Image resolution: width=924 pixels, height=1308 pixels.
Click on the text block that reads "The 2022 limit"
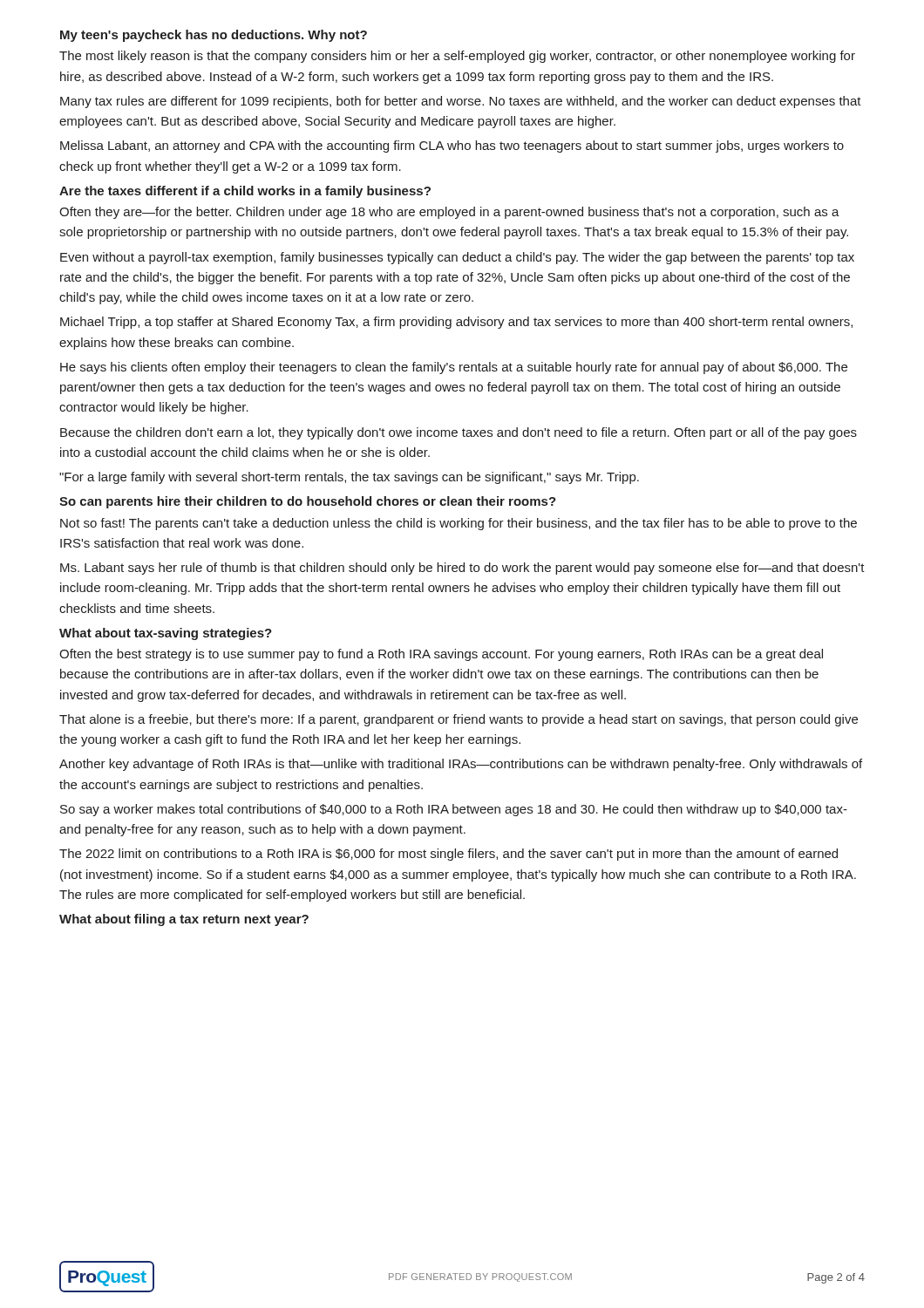coord(462,874)
